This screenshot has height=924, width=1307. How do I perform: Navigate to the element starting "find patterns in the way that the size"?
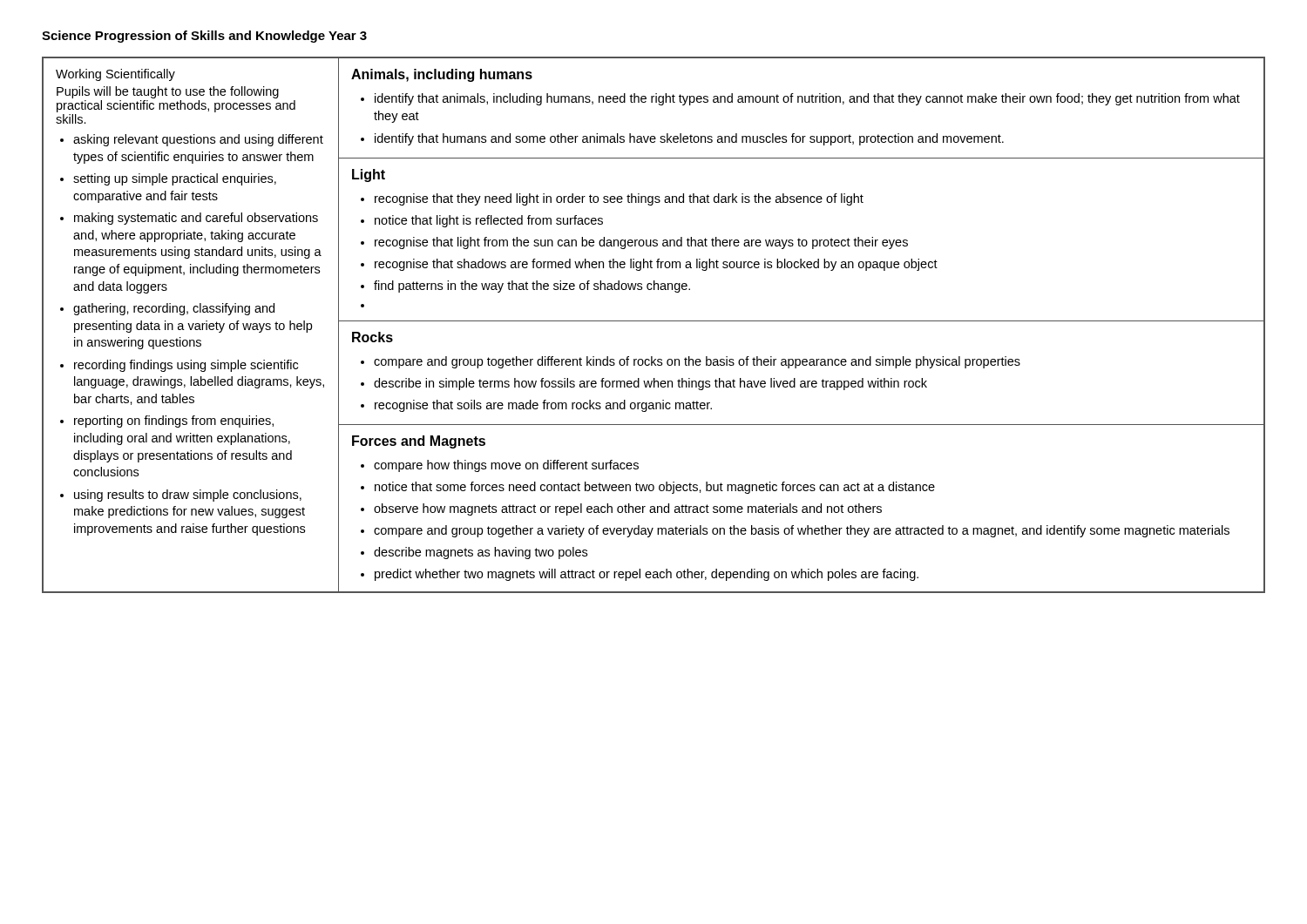(x=533, y=286)
